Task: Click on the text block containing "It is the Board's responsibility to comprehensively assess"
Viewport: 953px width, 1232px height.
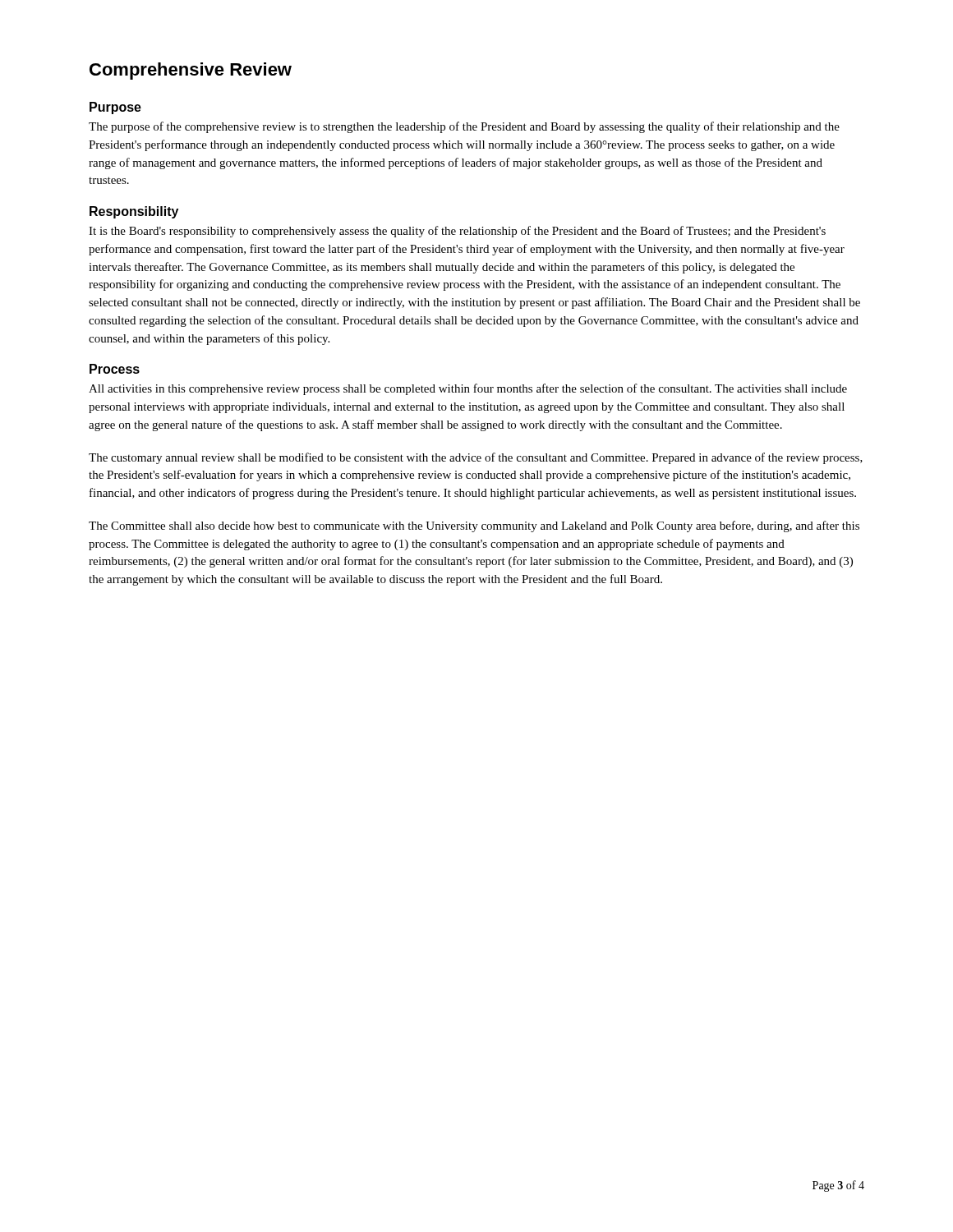Action: [x=475, y=284]
